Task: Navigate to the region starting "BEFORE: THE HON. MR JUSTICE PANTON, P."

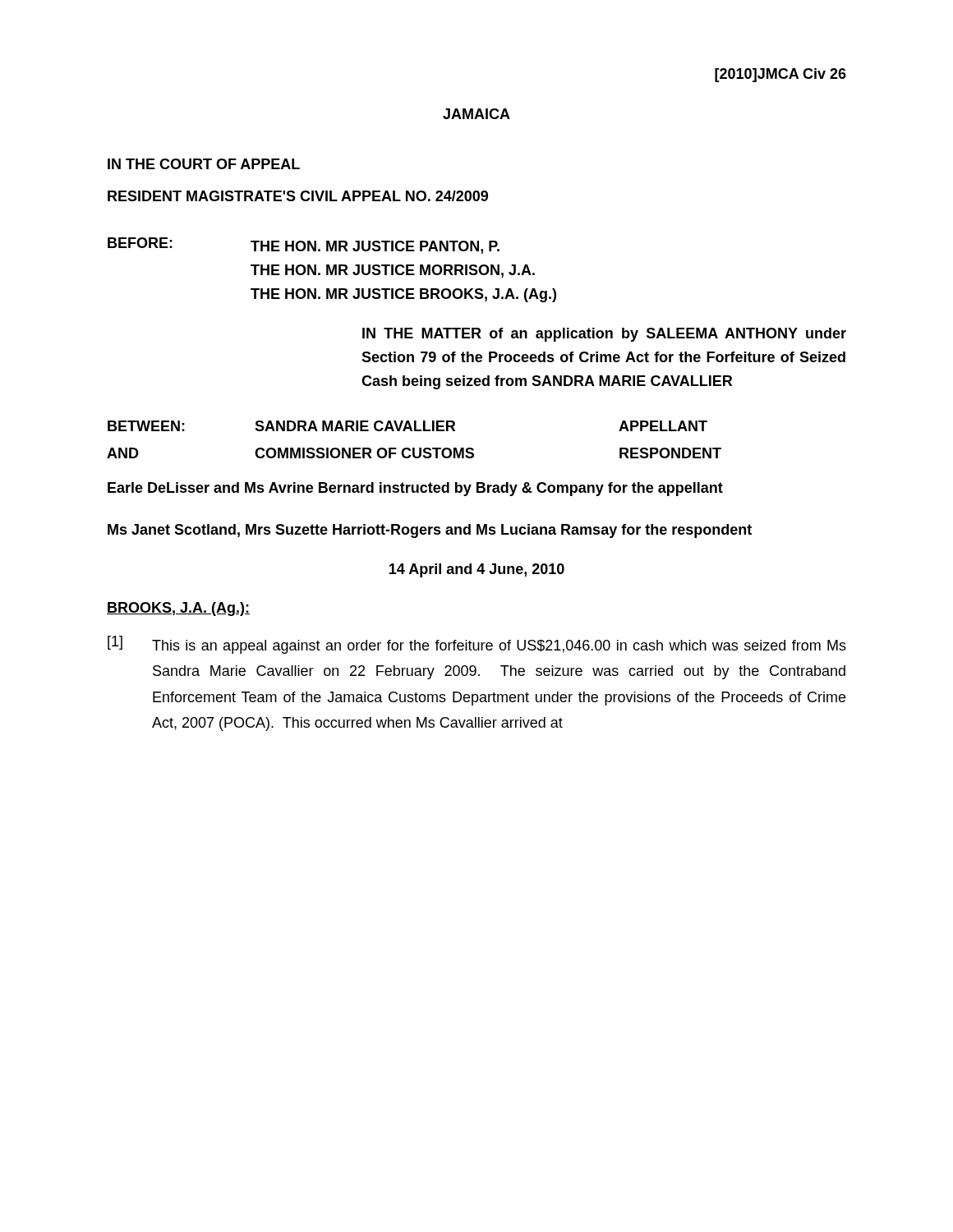Action: tap(332, 270)
